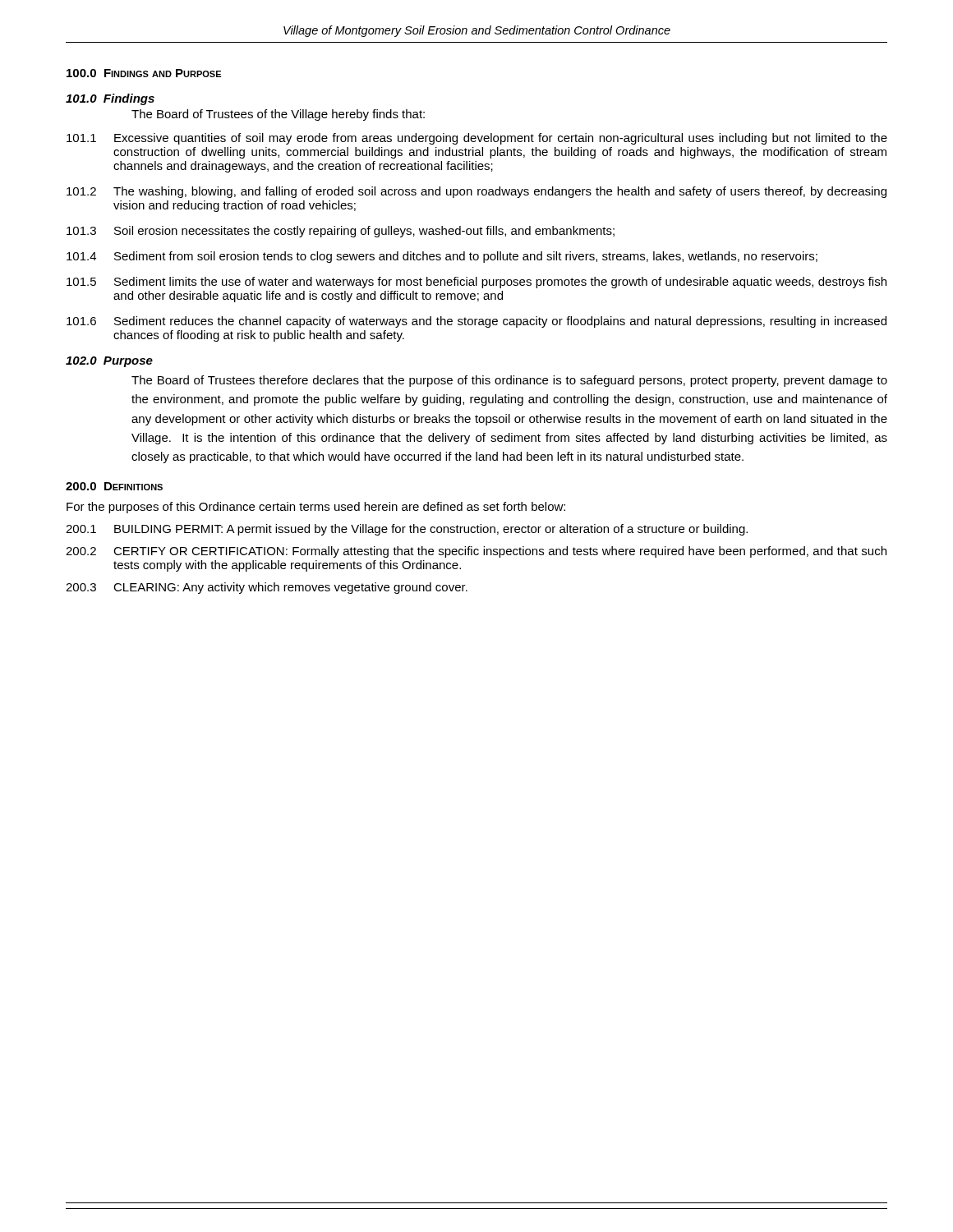Click on the block starting "101.6 Sediment reduces"
This screenshot has width=953, height=1232.
pyautogui.click(x=476, y=328)
